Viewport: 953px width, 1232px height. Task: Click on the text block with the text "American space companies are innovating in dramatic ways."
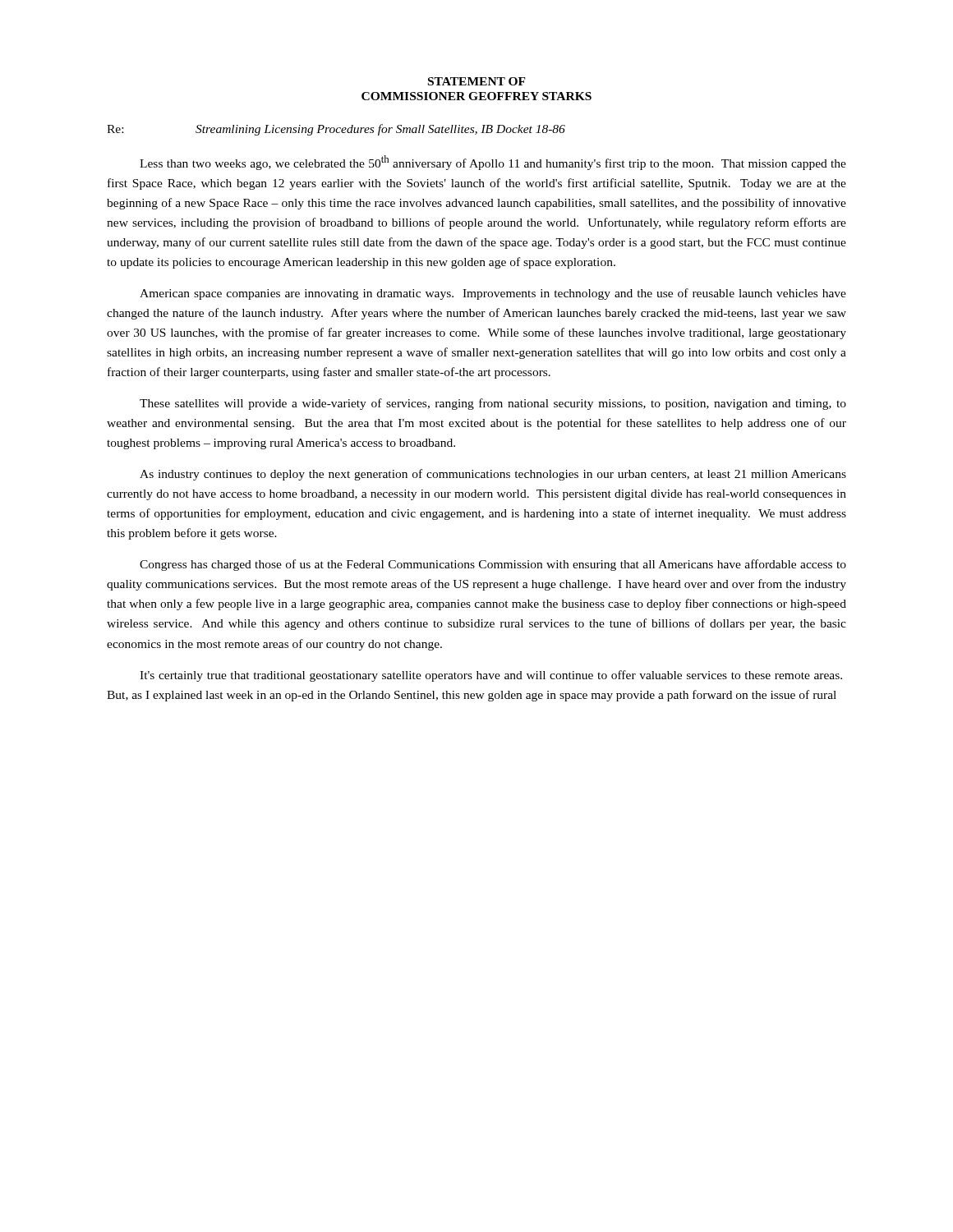tap(476, 332)
